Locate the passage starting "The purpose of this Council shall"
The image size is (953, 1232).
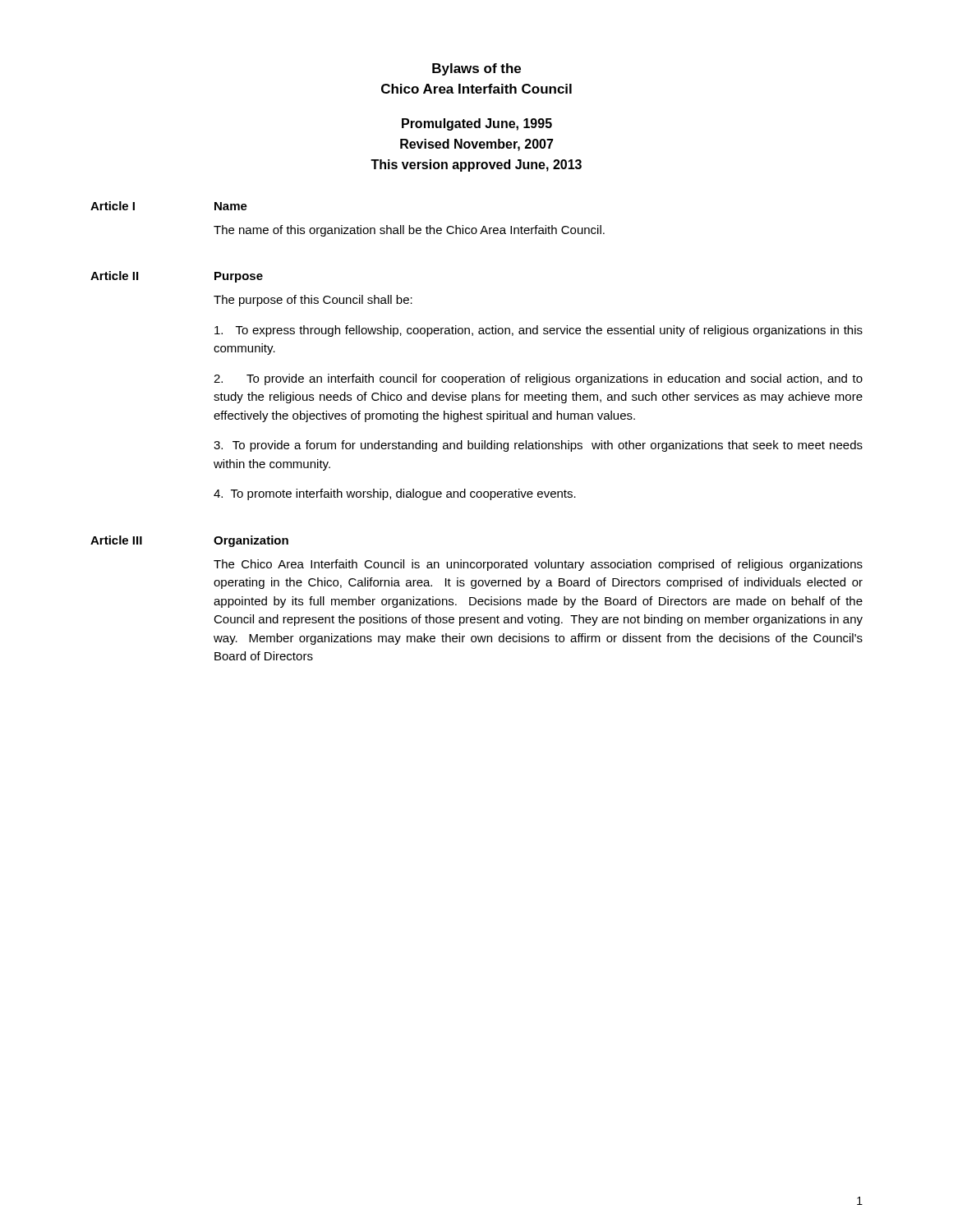pos(313,301)
